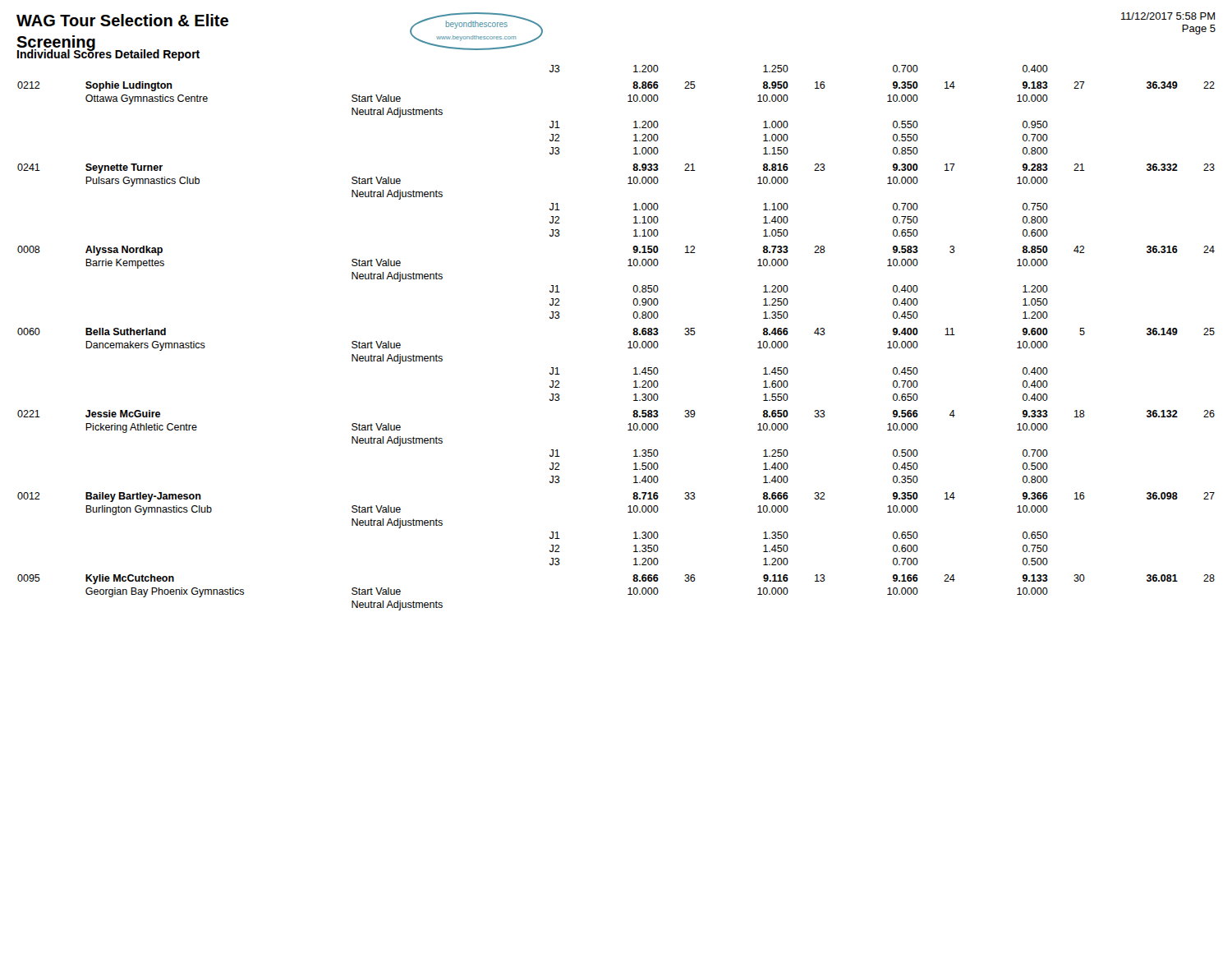Click a table
This screenshot has width=1232, height=953.
coord(616,337)
